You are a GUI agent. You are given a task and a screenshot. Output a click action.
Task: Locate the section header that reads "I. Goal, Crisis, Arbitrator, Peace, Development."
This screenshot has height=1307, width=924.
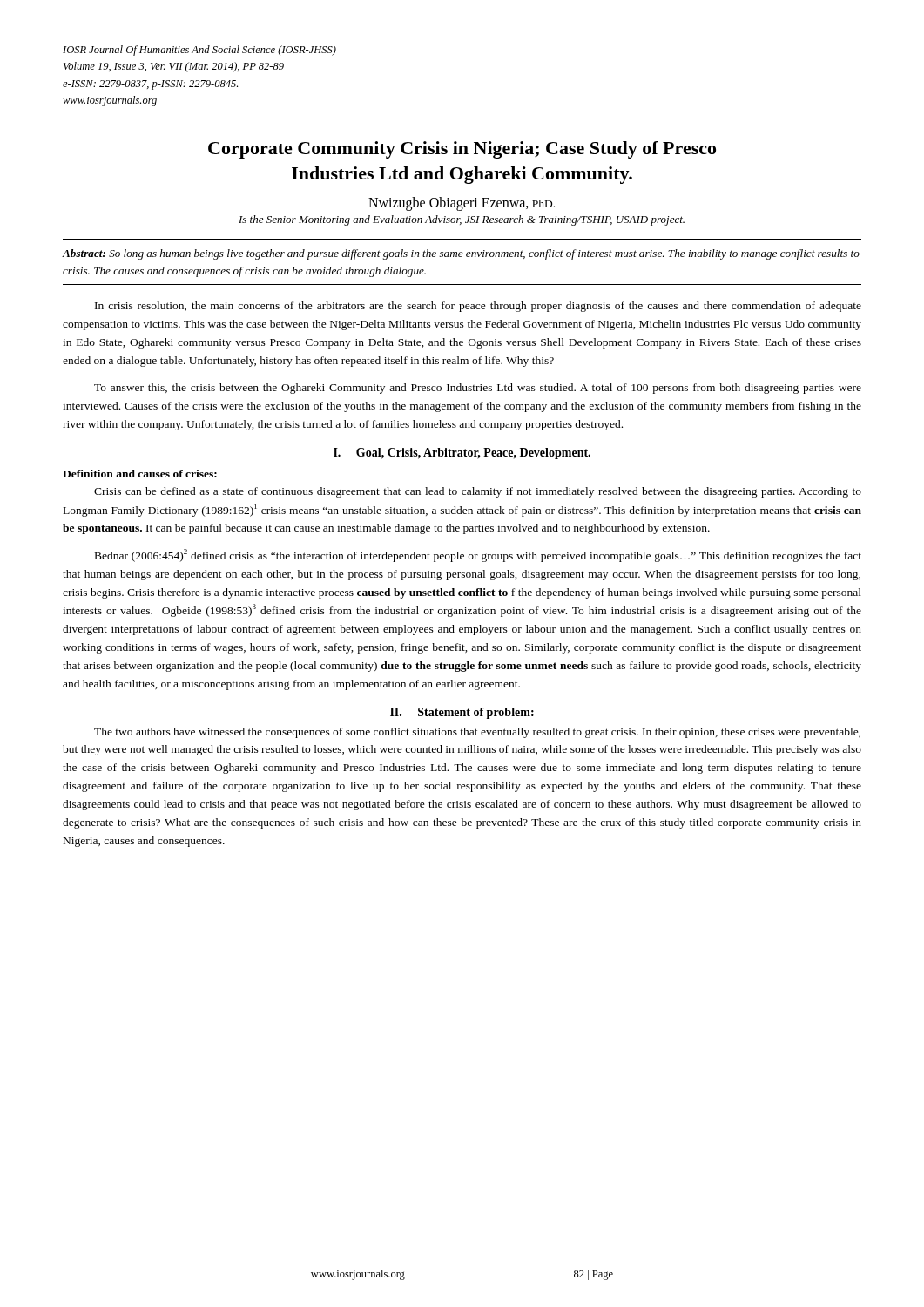(x=462, y=453)
